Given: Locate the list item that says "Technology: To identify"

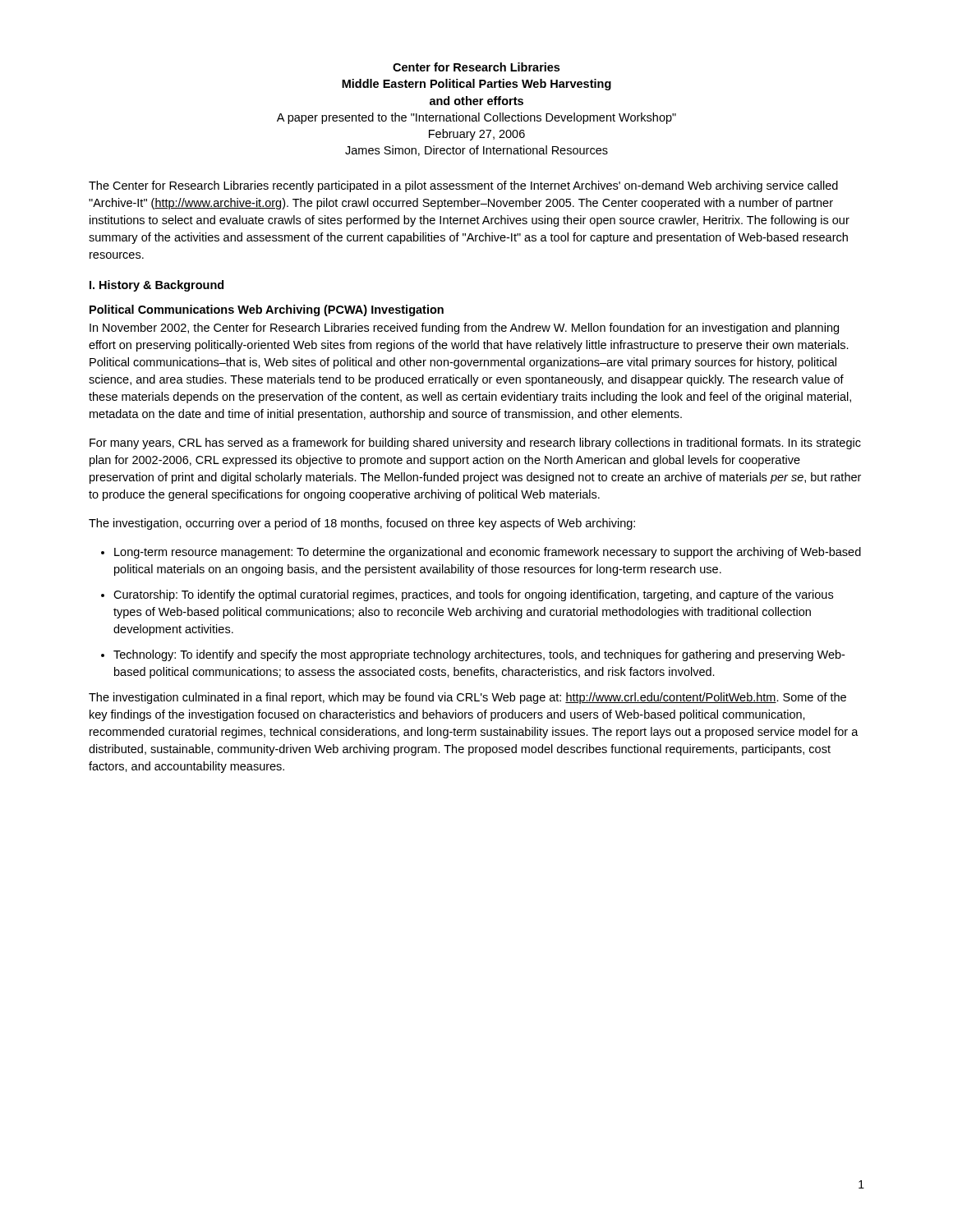Looking at the screenshot, I should point(479,663).
